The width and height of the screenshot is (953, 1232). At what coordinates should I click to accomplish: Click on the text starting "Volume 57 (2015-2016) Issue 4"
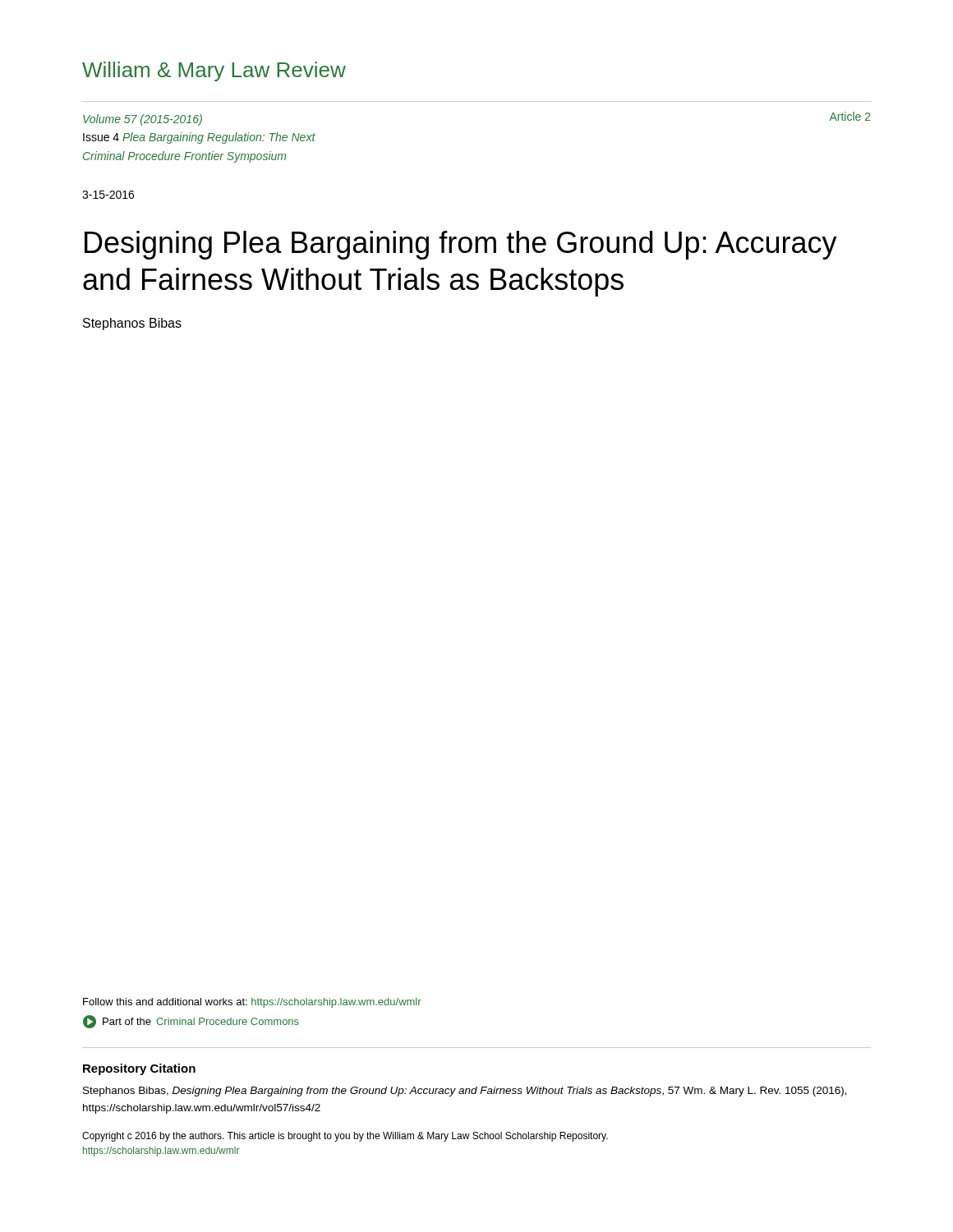pos(134,119)
